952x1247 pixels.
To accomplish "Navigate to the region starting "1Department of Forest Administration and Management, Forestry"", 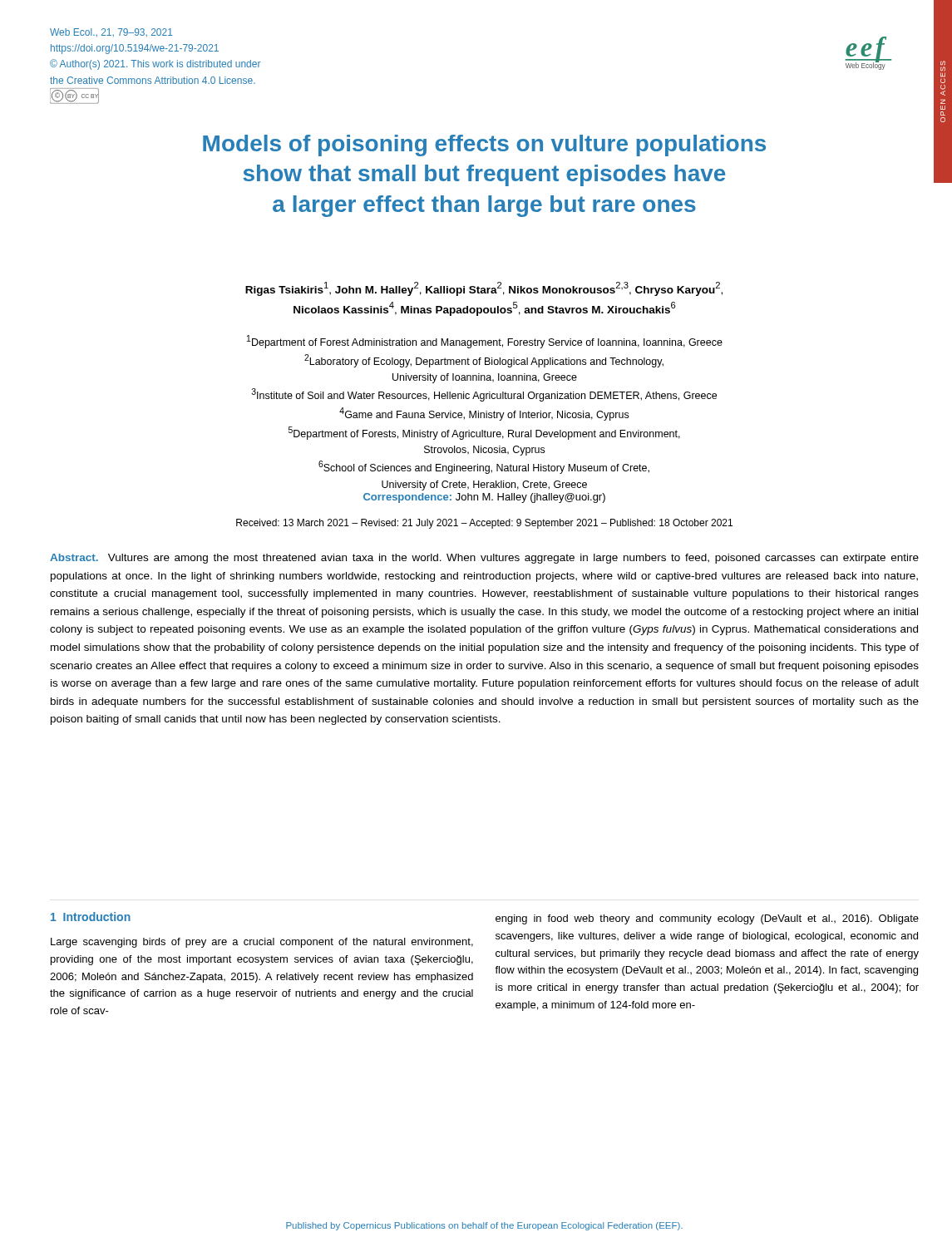I will tap(484, 413).
